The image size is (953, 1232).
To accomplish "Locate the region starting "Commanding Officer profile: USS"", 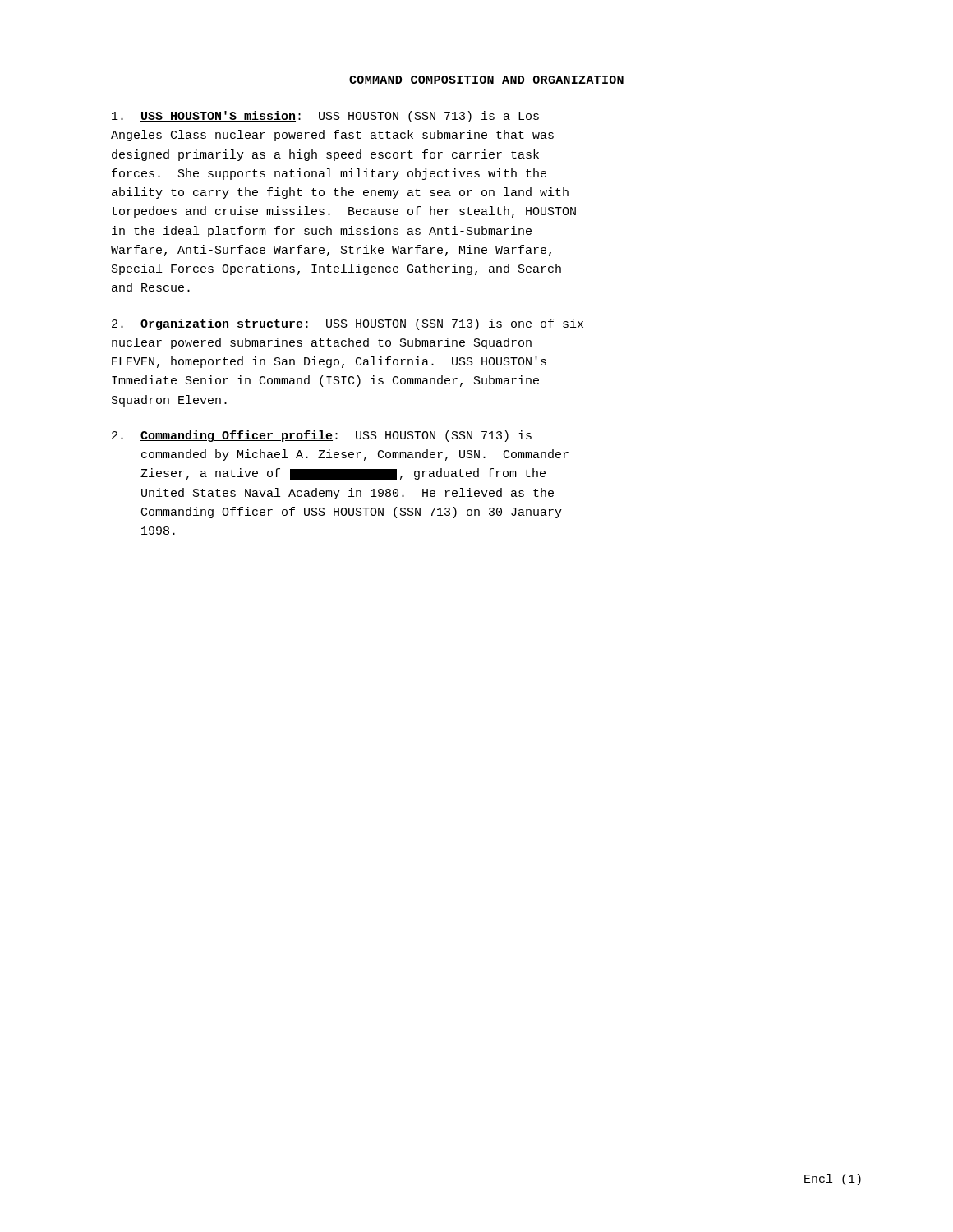I will (340, 484).
